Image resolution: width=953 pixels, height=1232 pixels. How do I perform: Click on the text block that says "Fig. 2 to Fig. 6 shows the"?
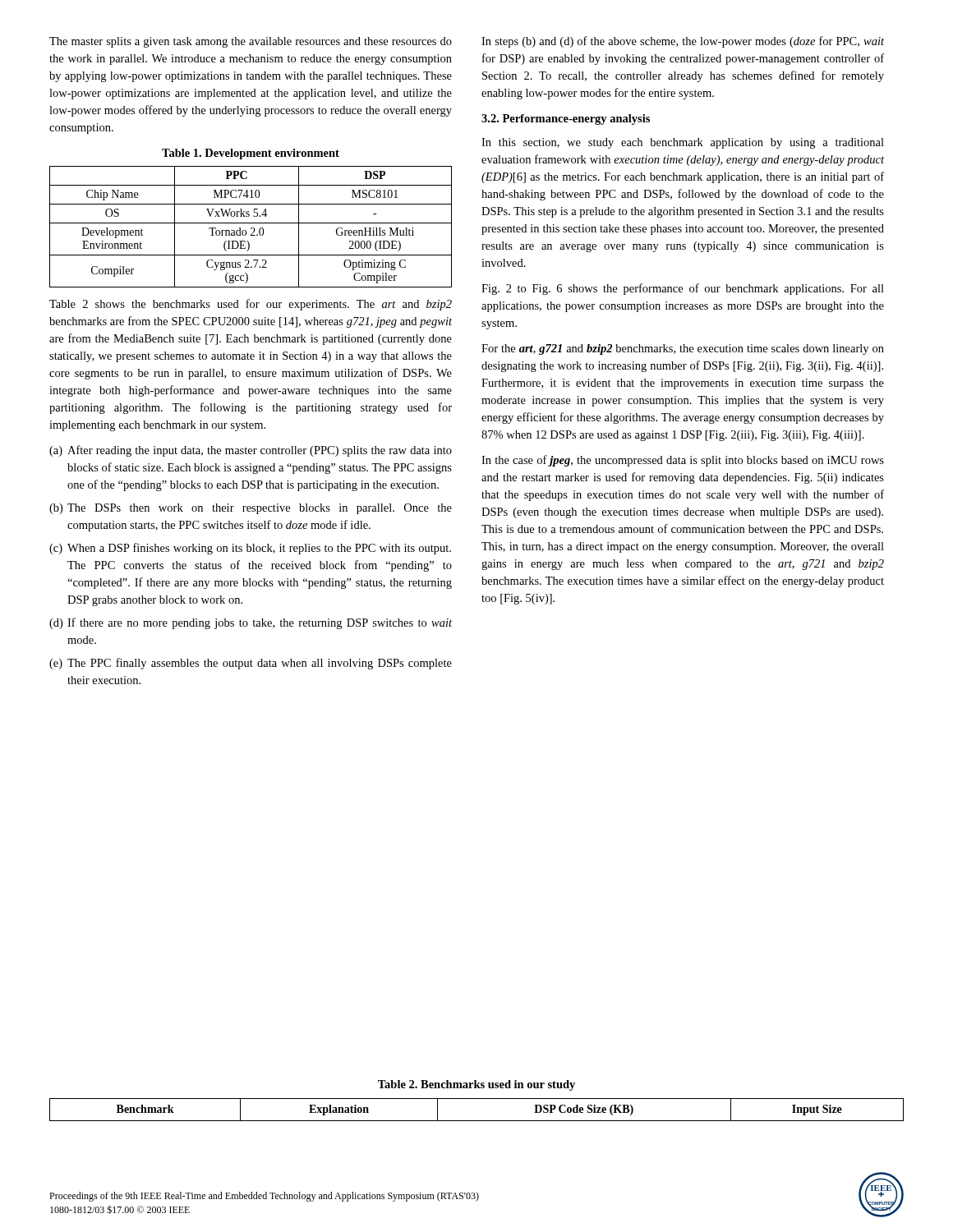[x=683, y=306]
